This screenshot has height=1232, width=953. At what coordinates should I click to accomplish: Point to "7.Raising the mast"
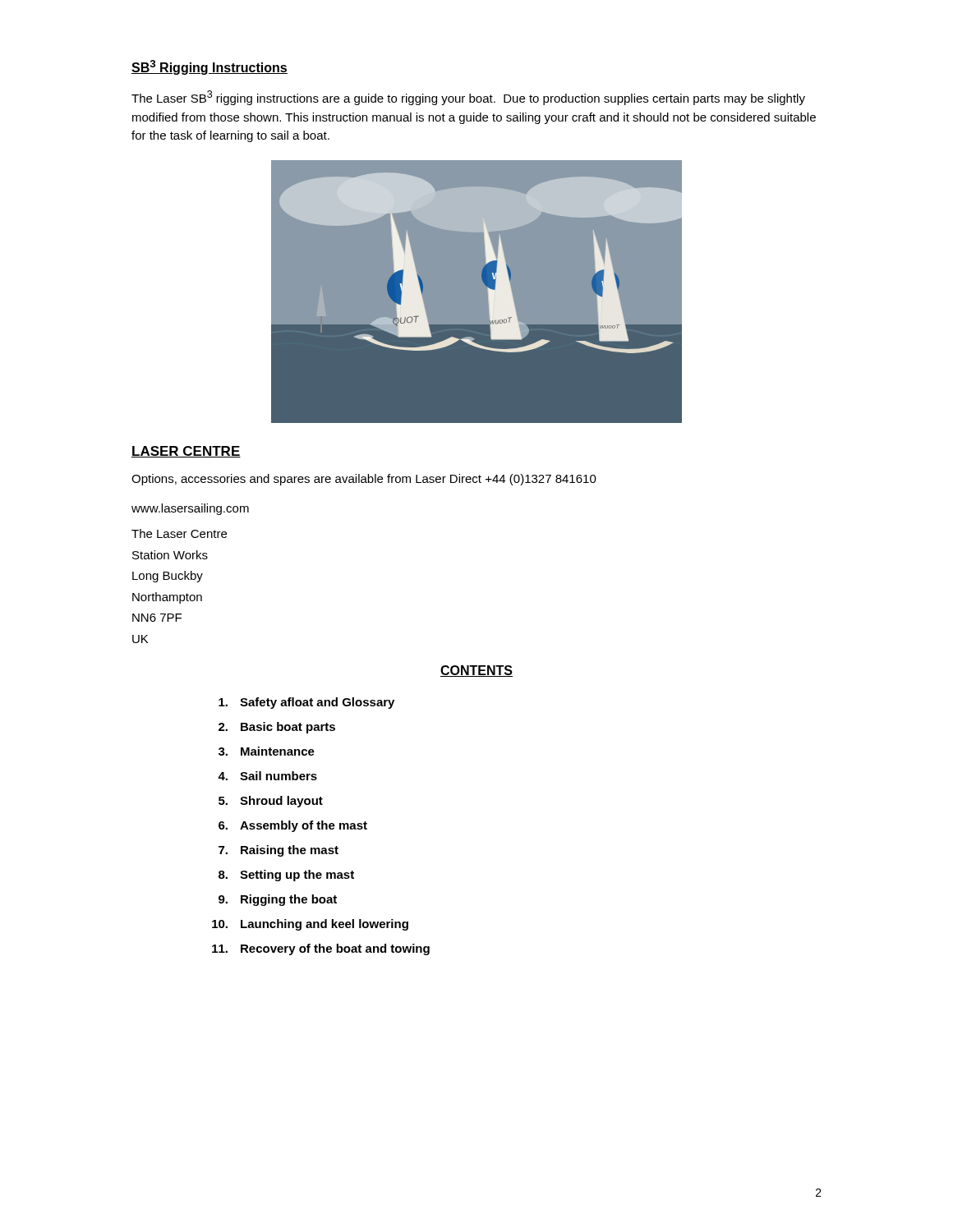pos(268,850)
